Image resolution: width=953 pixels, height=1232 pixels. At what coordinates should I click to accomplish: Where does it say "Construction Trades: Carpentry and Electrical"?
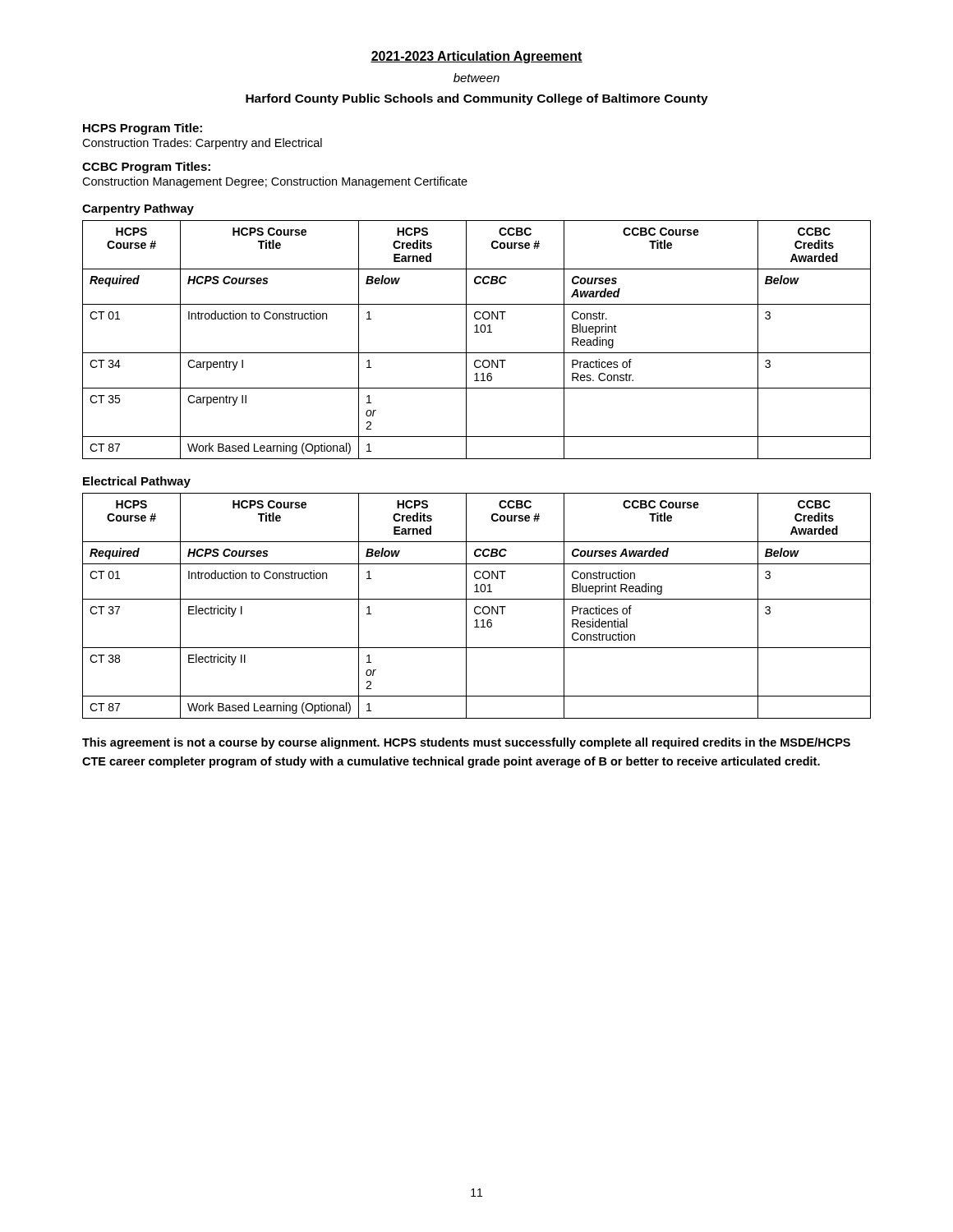pyautogui.click(x=202, y=143)
